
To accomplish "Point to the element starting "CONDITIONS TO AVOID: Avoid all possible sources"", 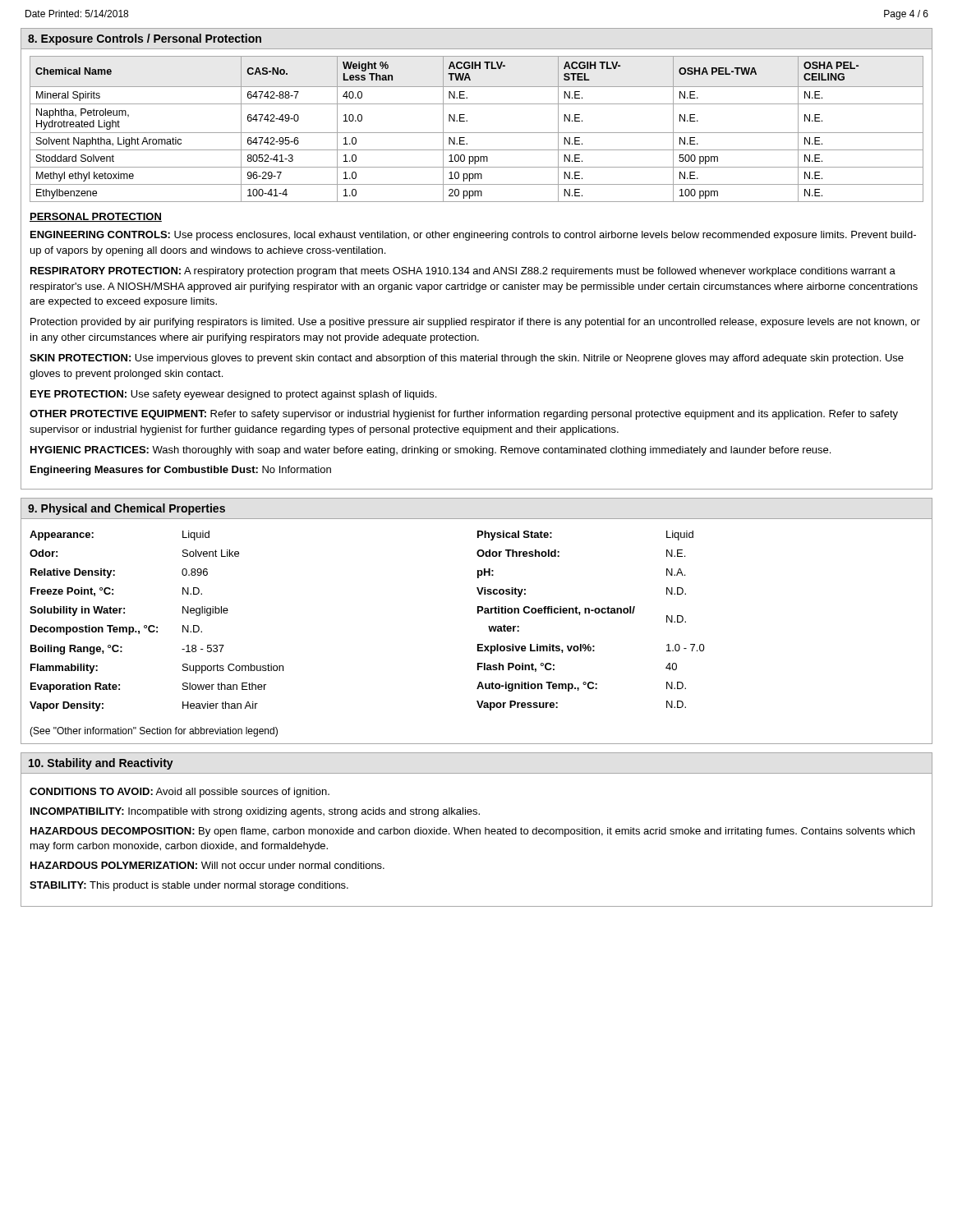I will tap(180, 791).
